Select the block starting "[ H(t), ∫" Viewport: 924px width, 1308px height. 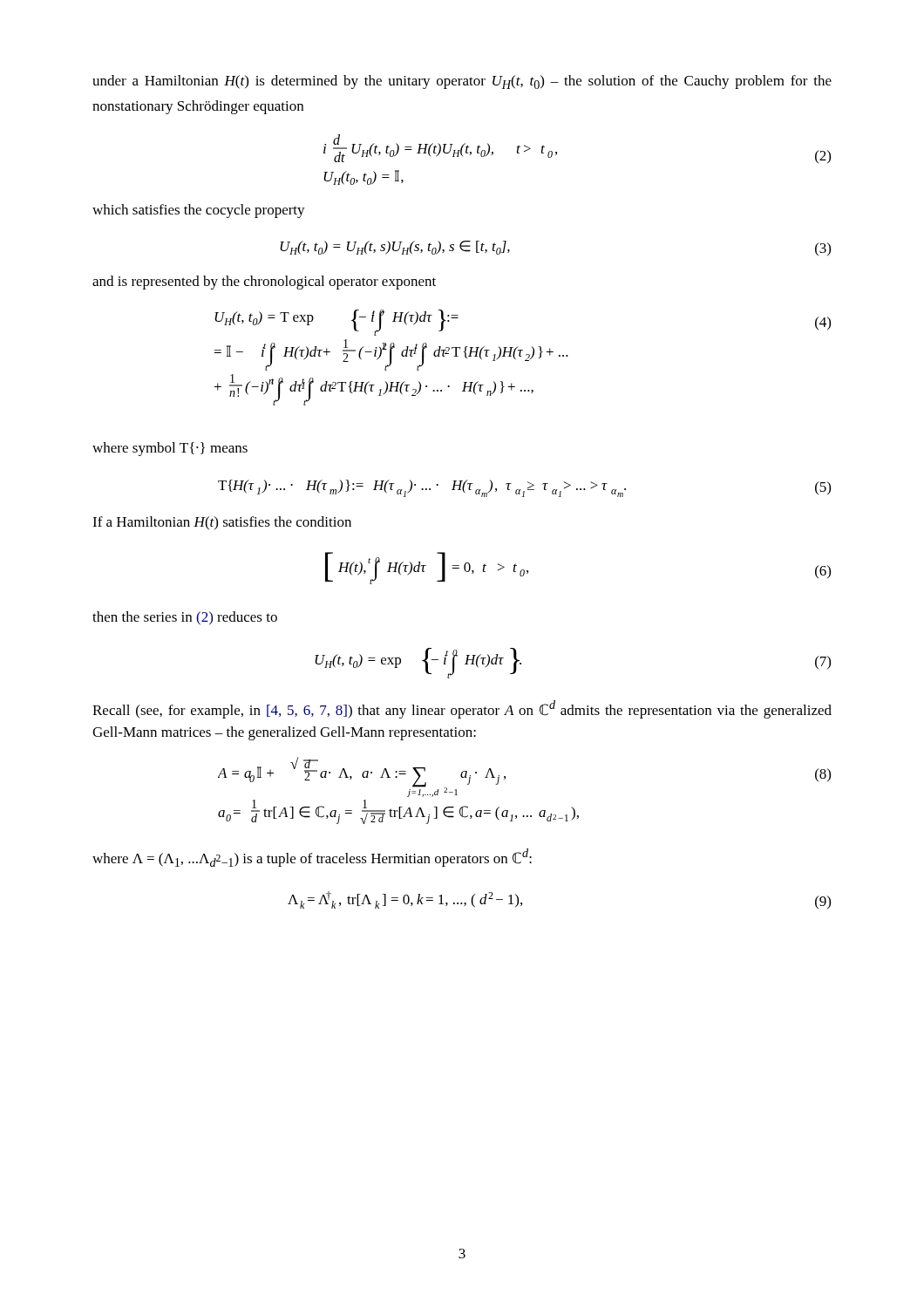462,570
